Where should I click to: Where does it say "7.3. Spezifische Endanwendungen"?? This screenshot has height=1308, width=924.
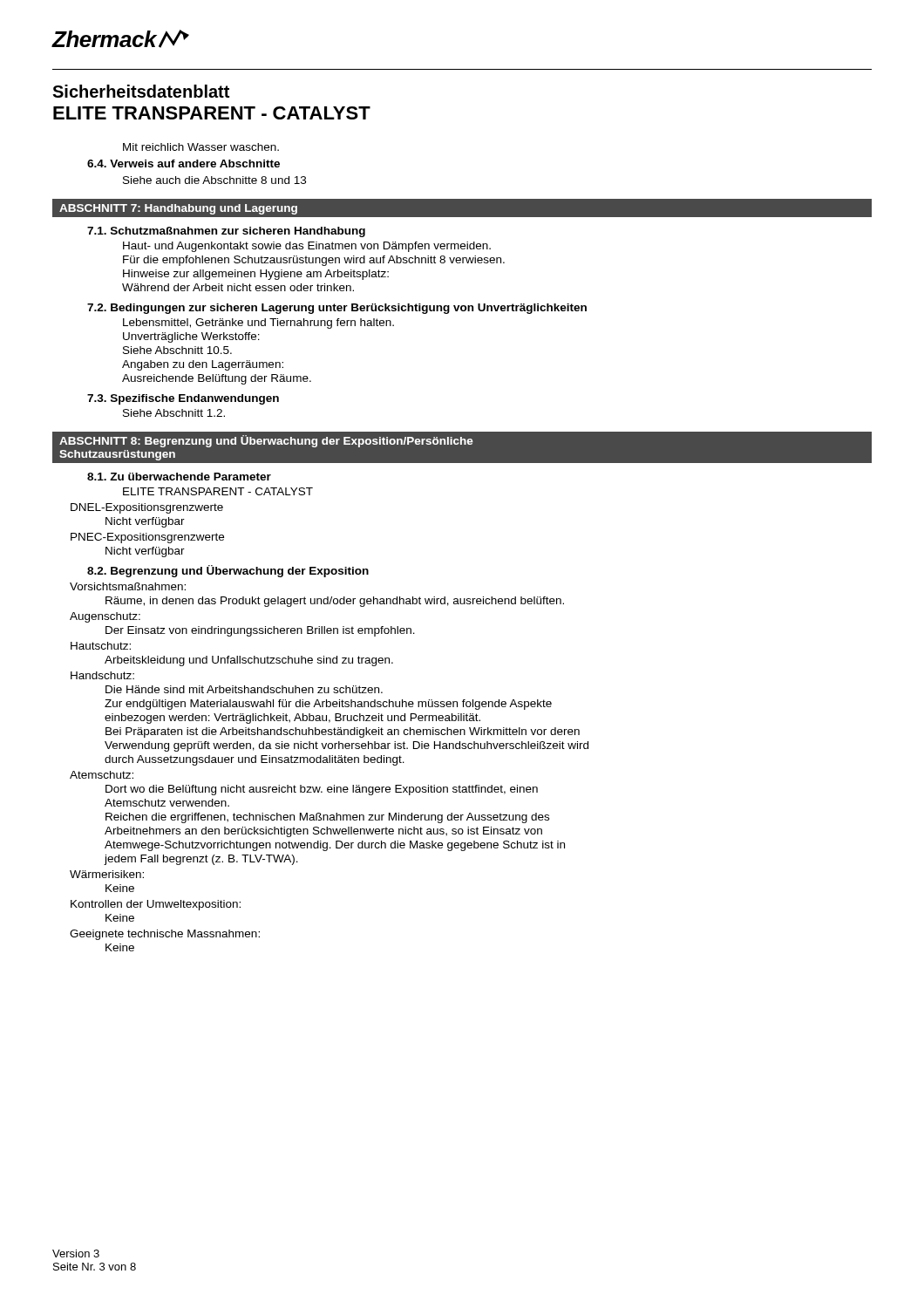[x=183, y=398]
